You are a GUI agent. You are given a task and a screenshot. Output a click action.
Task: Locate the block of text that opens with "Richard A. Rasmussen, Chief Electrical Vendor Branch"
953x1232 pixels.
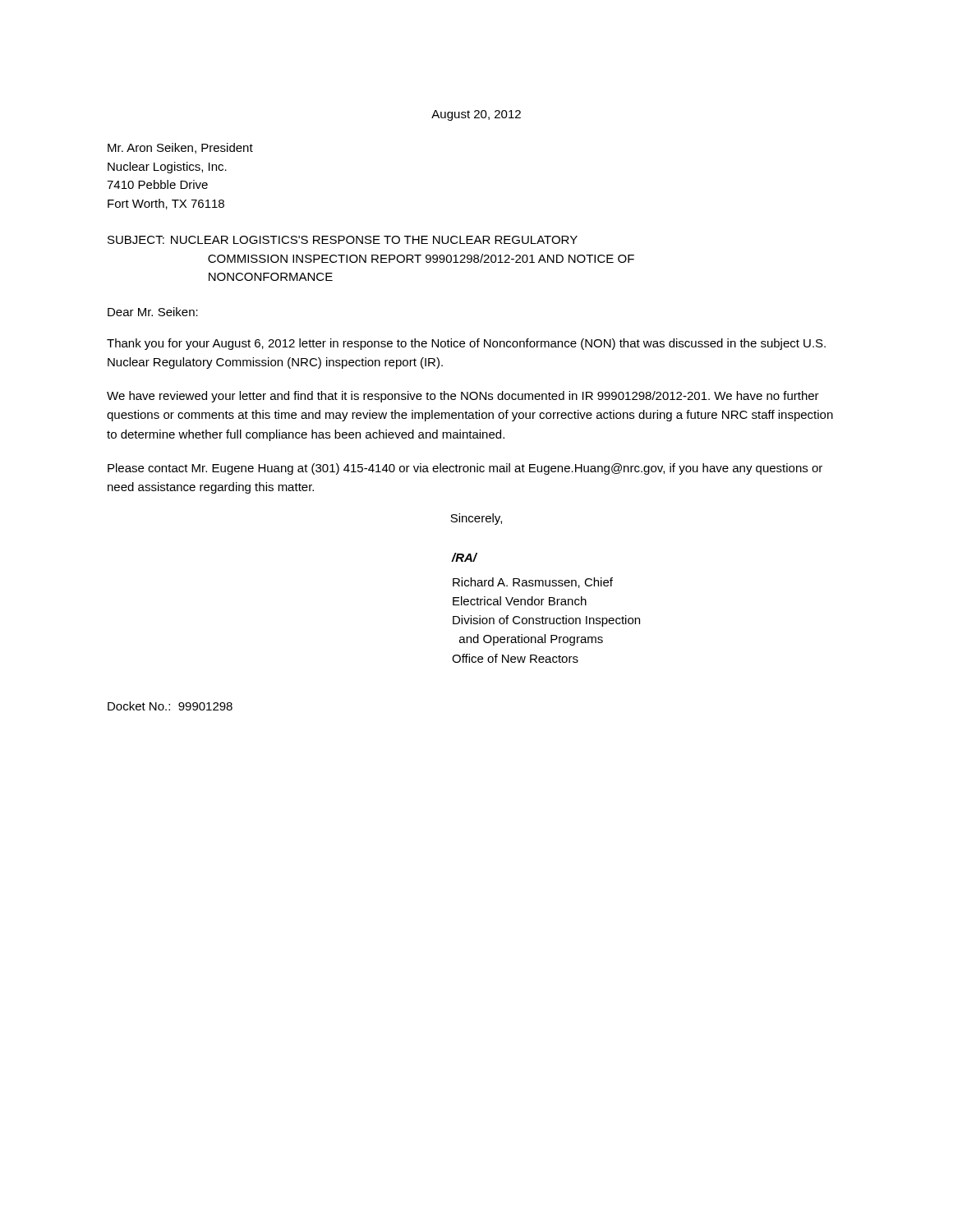tap(546, 620)
